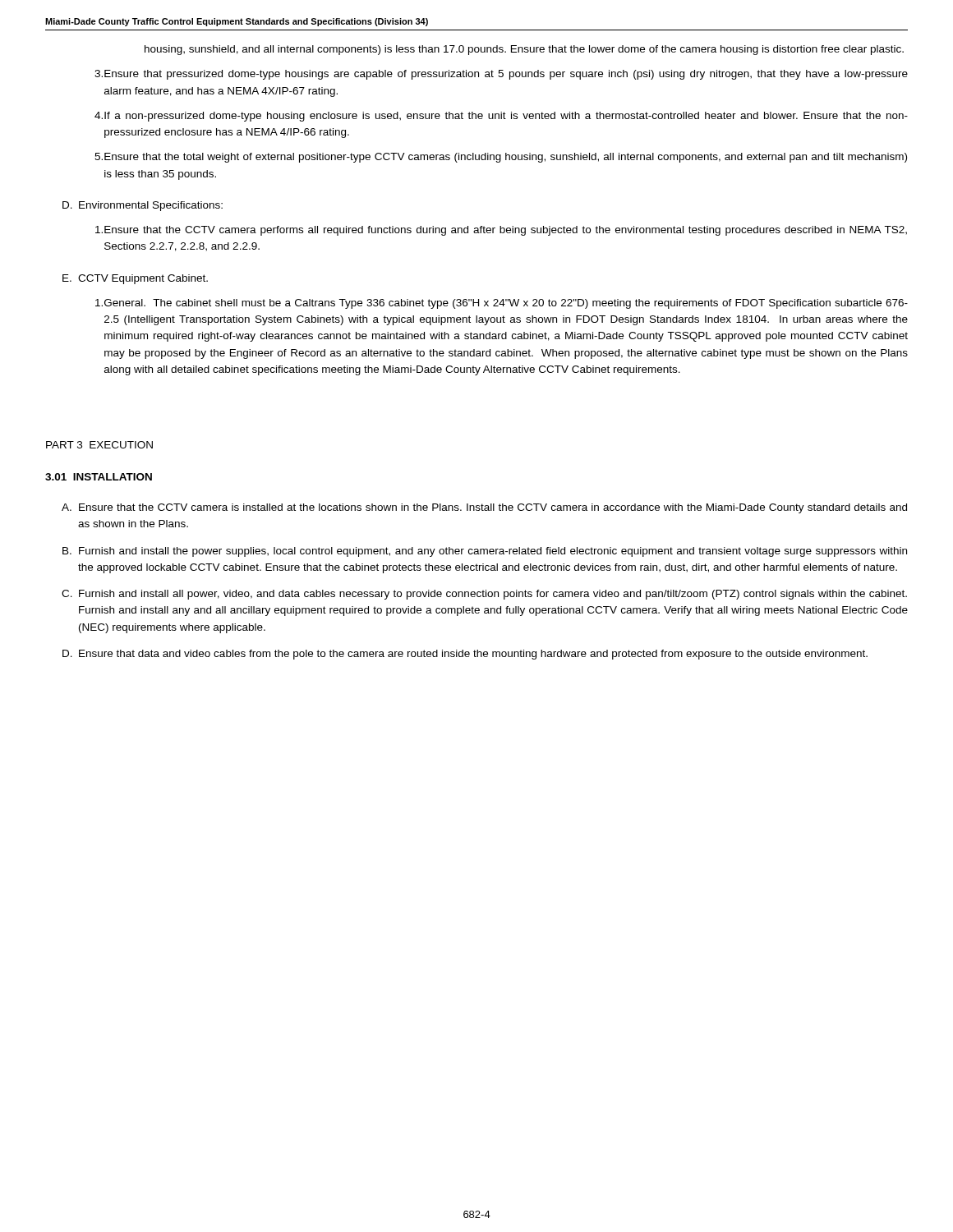This screenshot has width=953, height=1232.
Task: Find the block on this page that starts "housing, sunshield, and all internal components) is less"
Action: [x=524, y=49]
